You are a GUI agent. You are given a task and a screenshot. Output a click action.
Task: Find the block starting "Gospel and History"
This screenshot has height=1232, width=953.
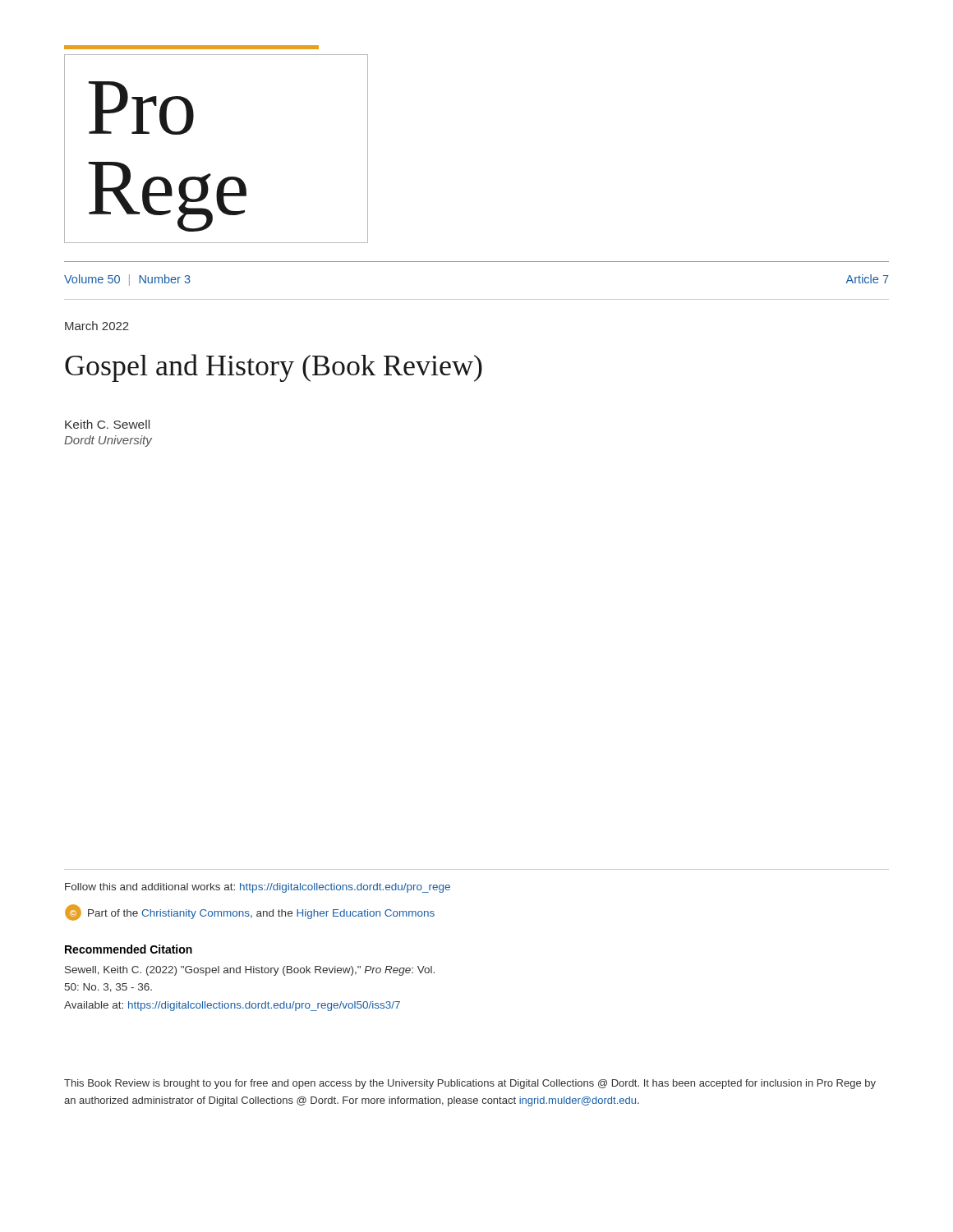coord(274,365)
